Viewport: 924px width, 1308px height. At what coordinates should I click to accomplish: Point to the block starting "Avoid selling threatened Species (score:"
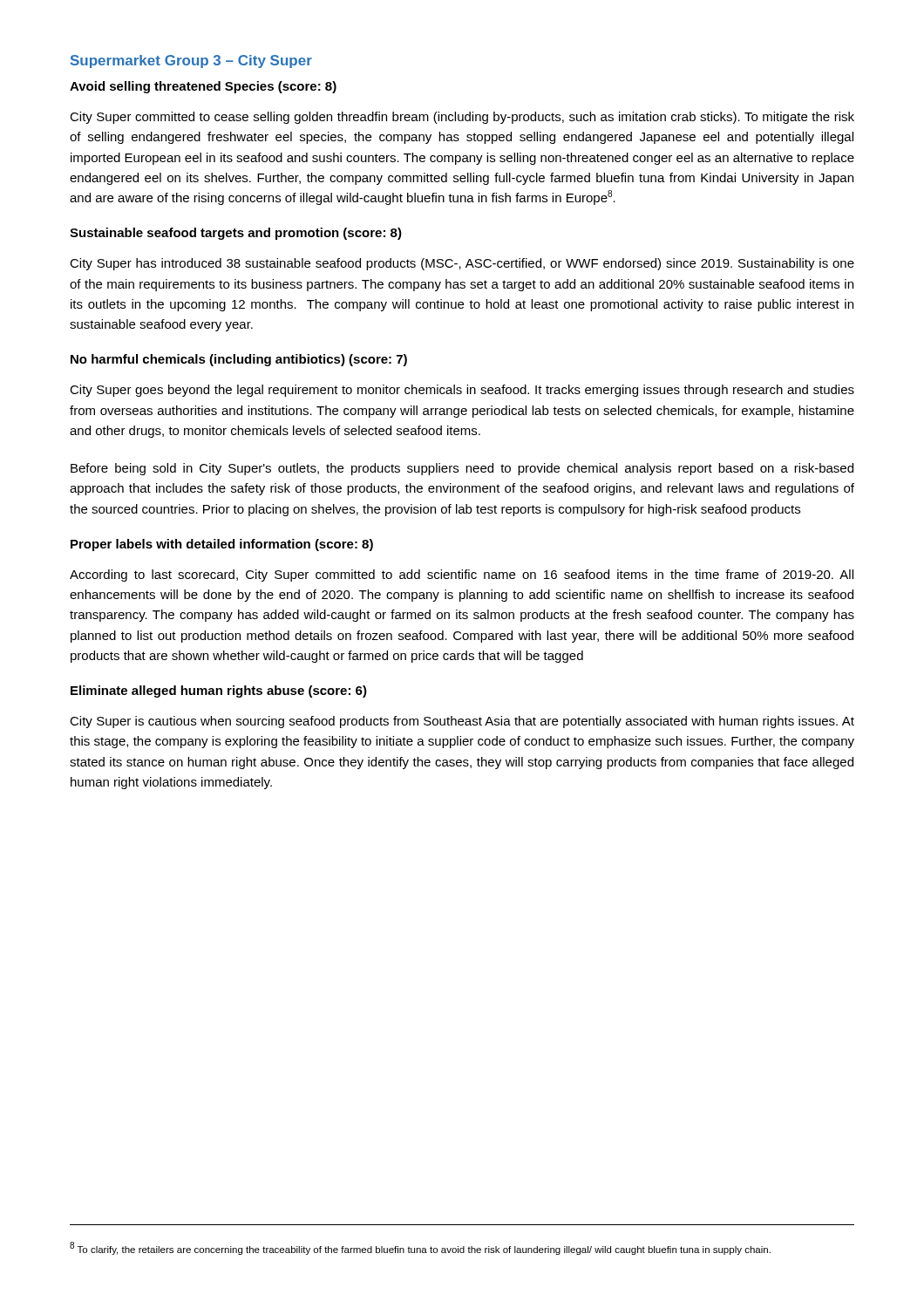point(203,87)
